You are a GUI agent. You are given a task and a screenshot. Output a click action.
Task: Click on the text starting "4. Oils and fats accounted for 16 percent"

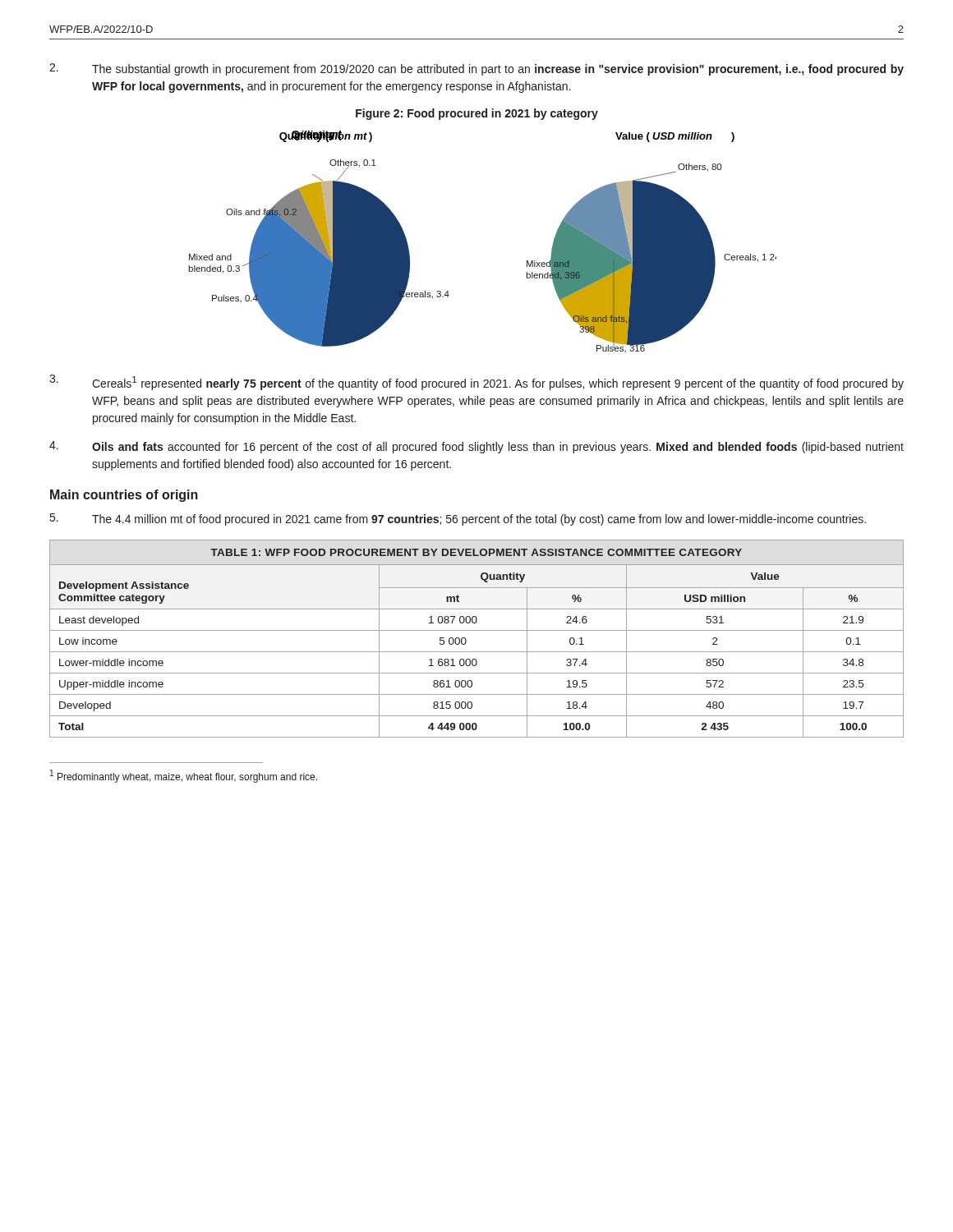(x=476, y=456)
